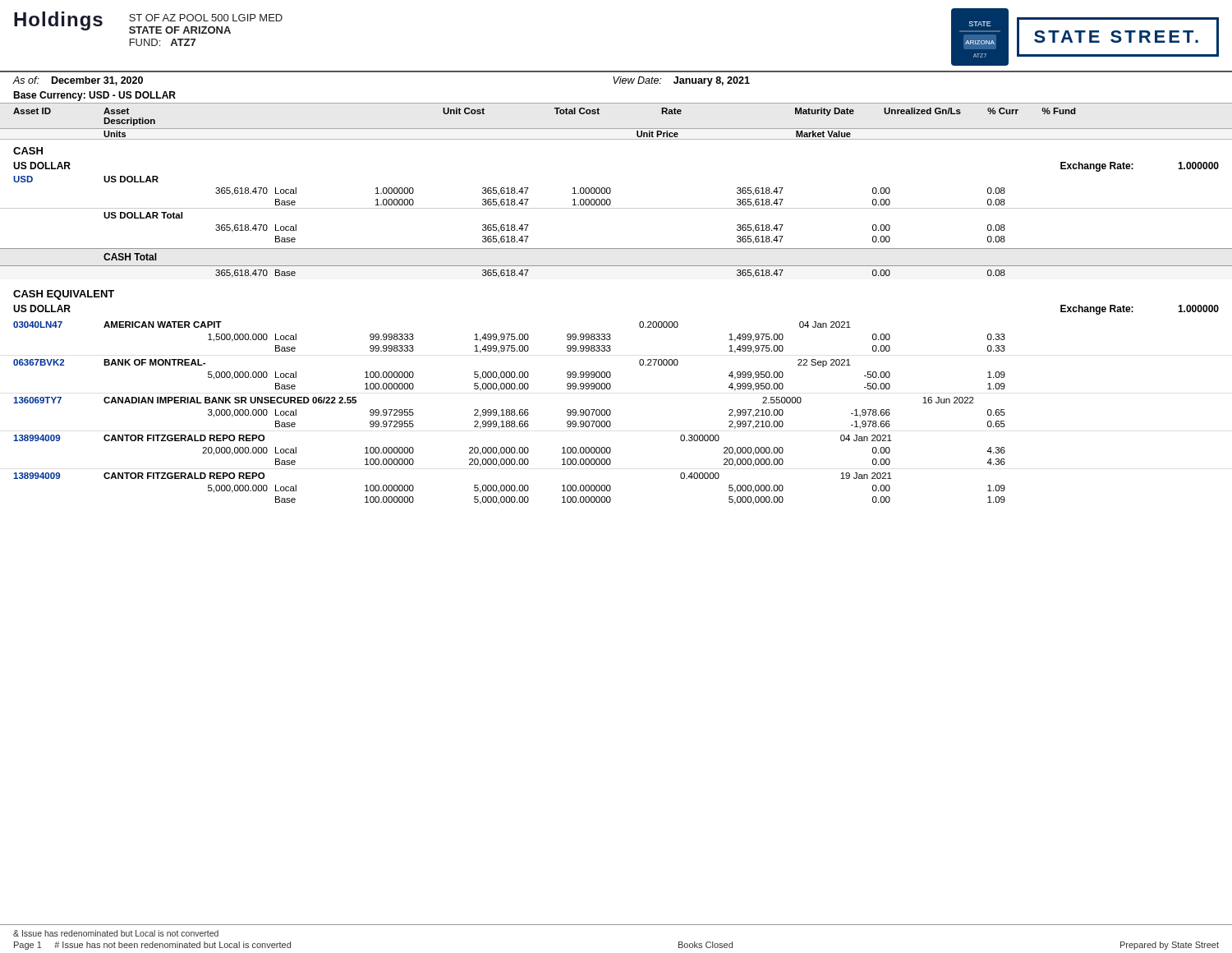Screen dimensions: 953x1232
Task: Click on the table containing "03040LN47 AMERICAN WATER CAPIT"
Action: [616, 412]
